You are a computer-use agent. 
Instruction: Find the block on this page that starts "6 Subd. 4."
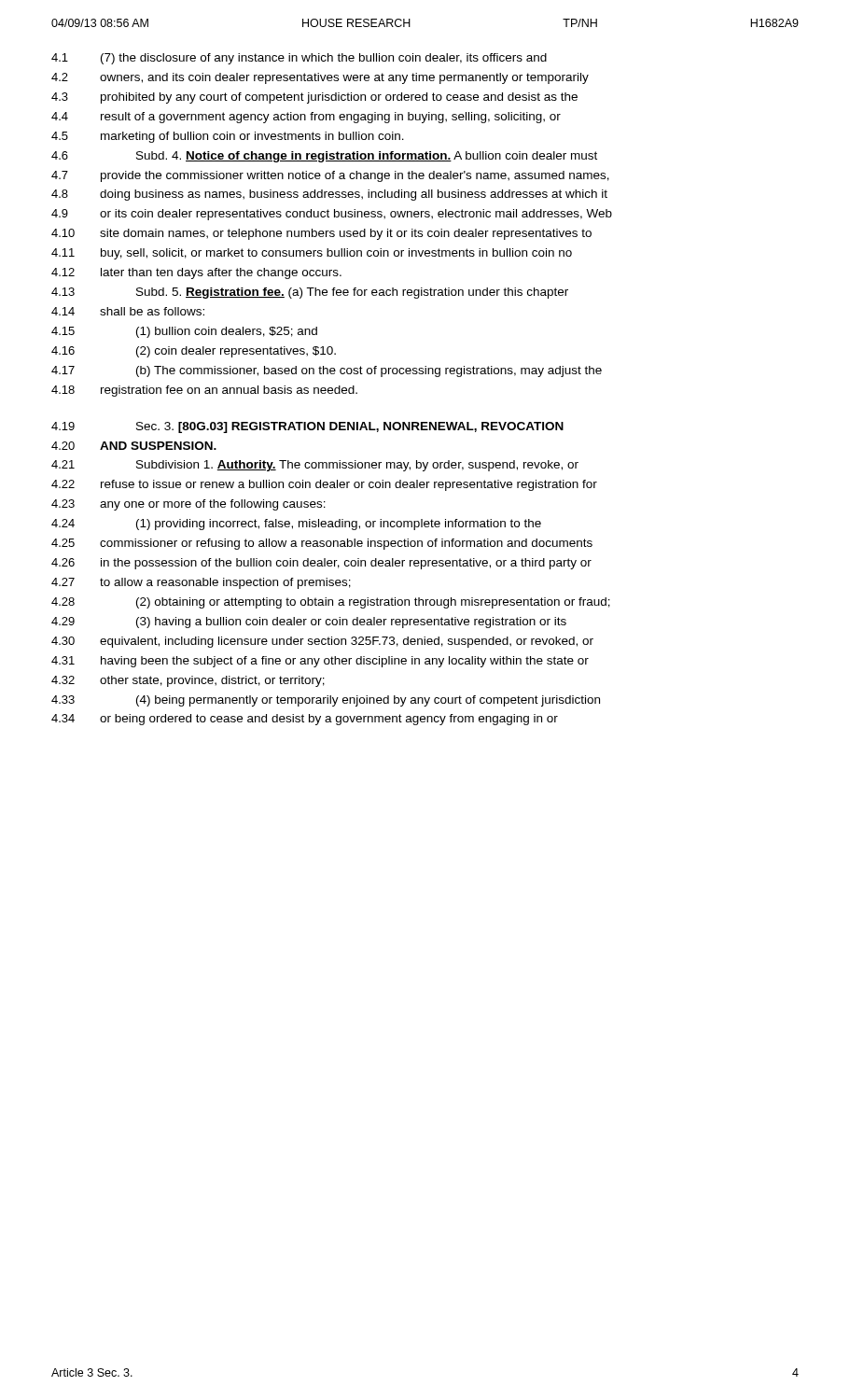pos(425,156)
